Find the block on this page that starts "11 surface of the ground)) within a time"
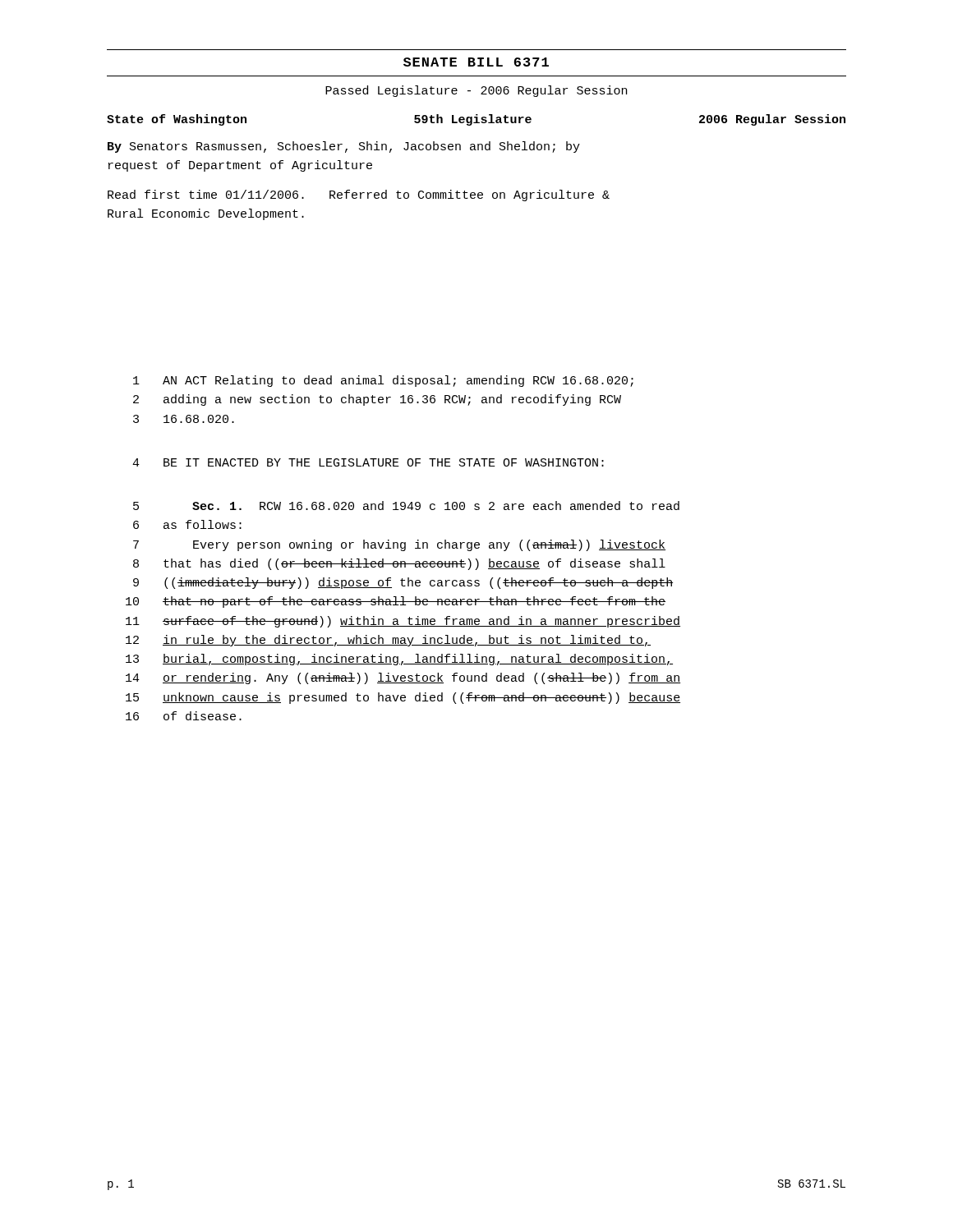Image resolution: width=953 pixels, height=1232 pixels. pos(476,622)
